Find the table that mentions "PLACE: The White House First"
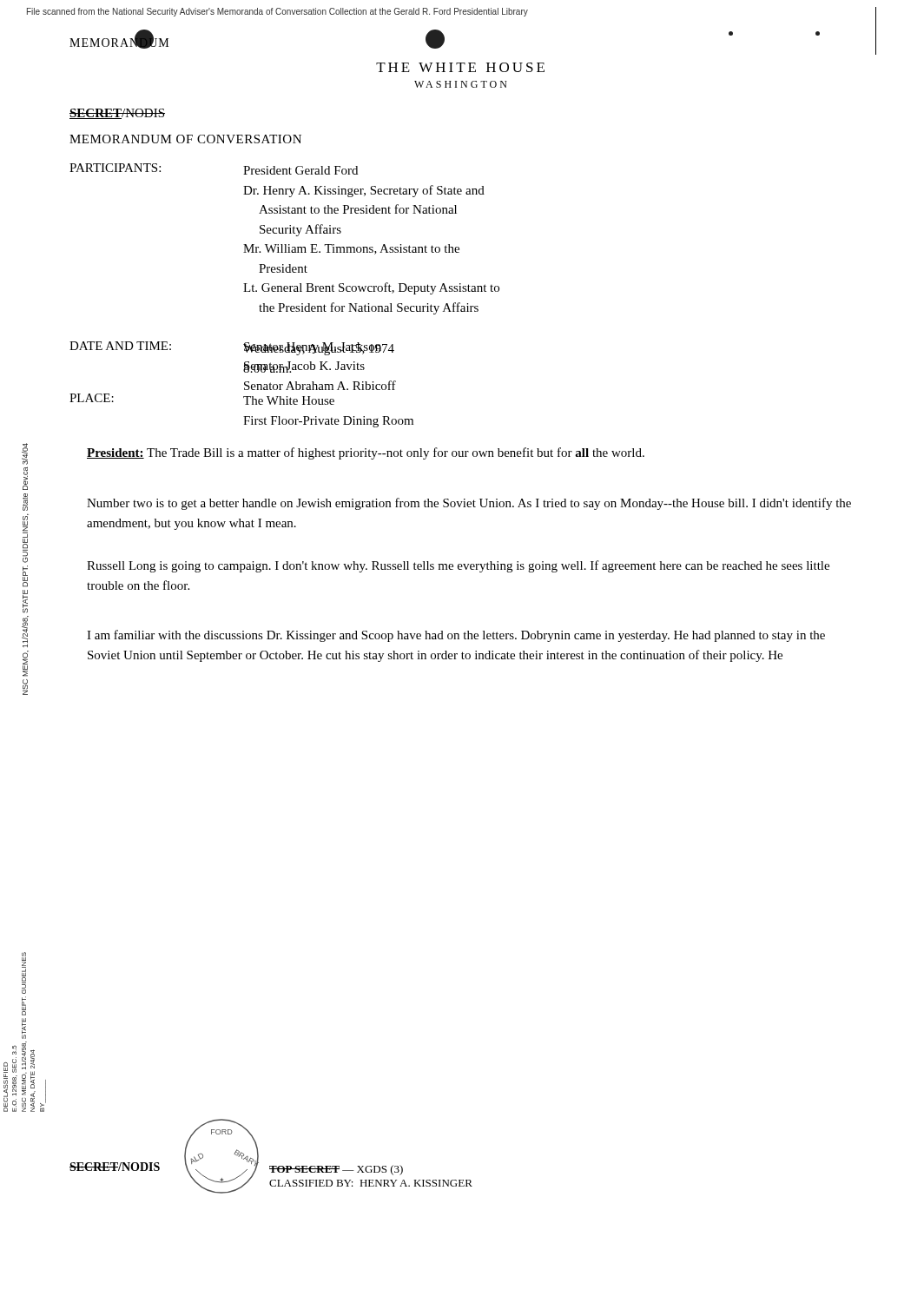 [462, 410]
